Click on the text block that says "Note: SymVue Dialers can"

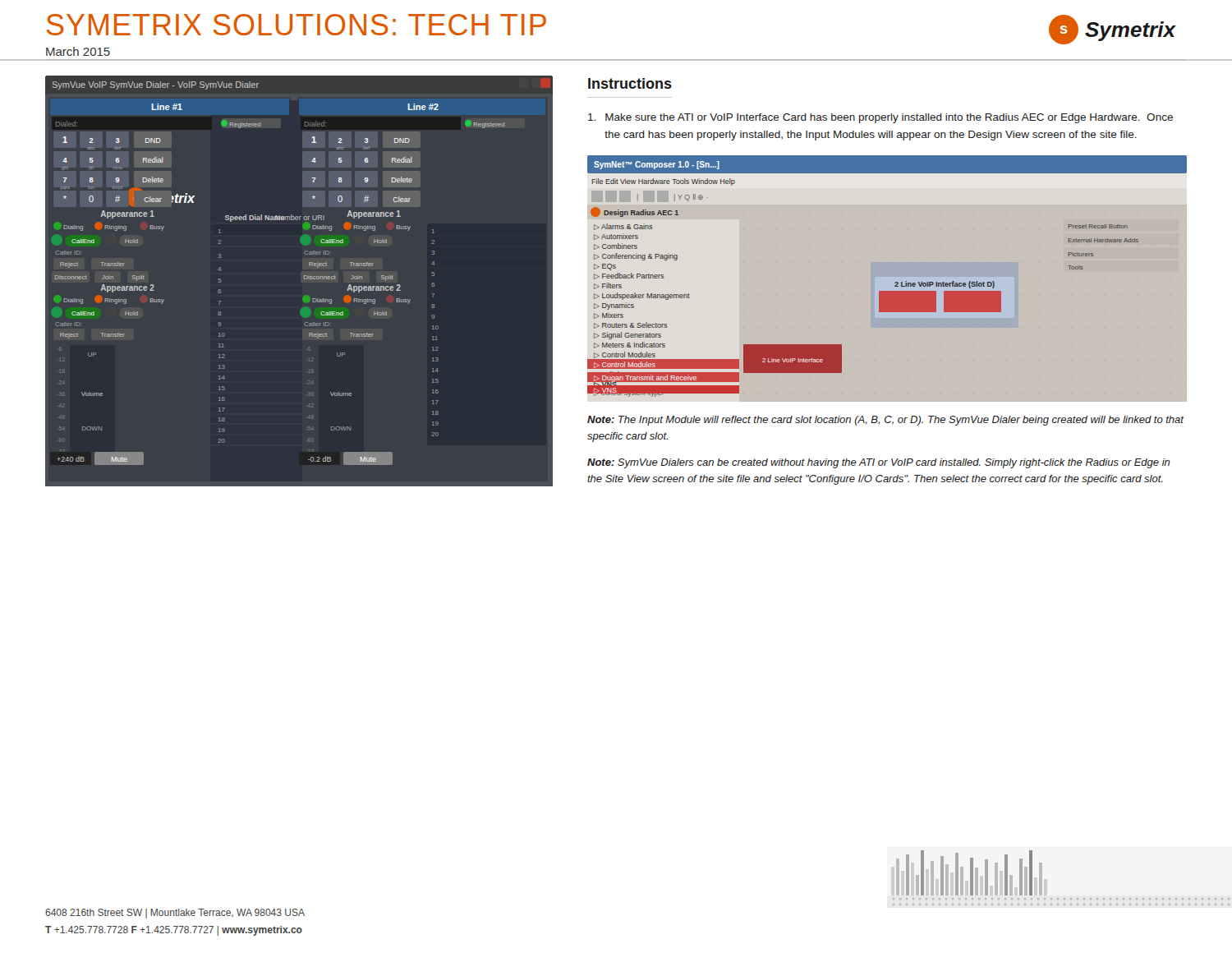pyautogui.click(x=879, y=470)
